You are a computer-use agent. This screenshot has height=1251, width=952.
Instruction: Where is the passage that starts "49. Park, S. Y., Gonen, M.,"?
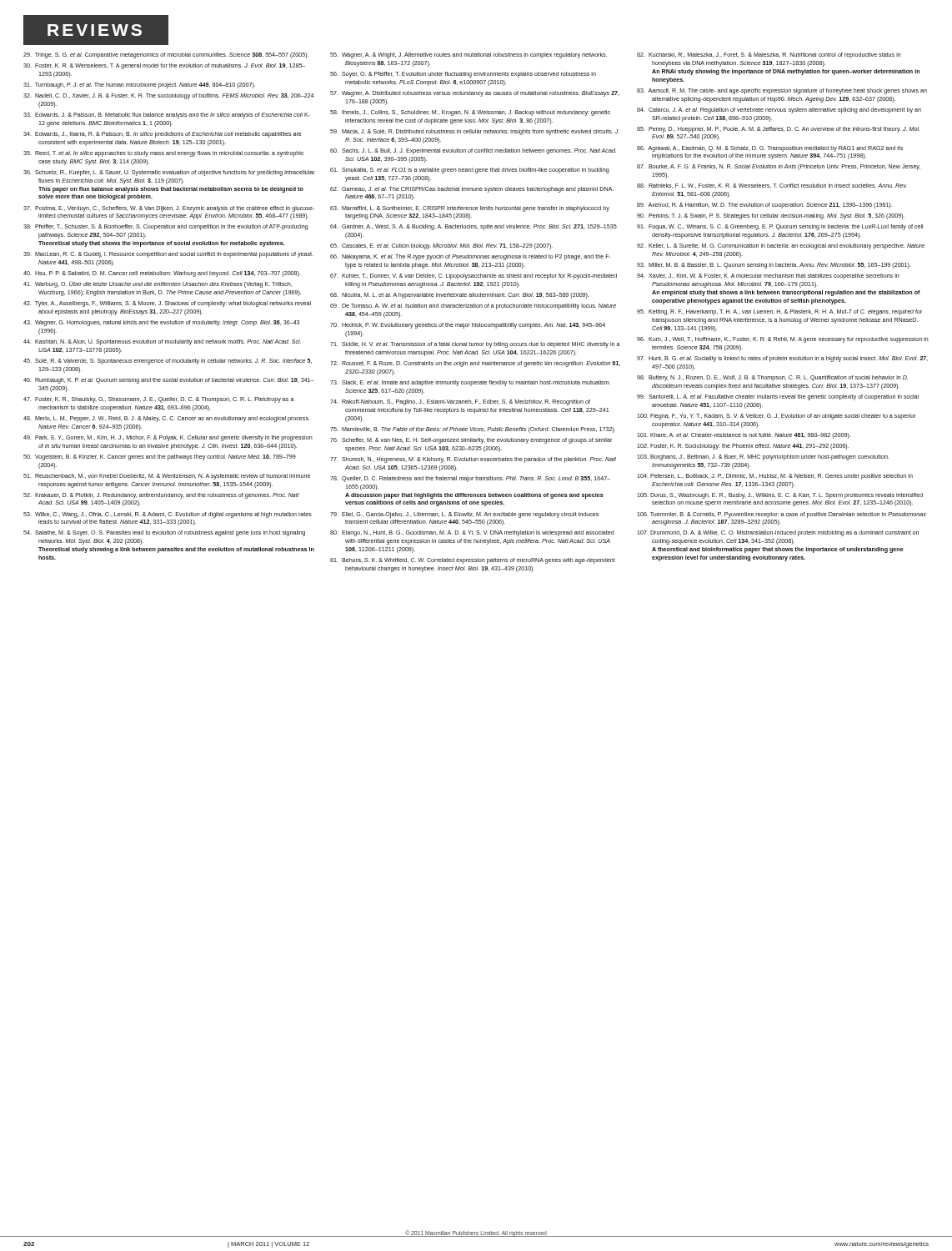[x=168, y=442]
